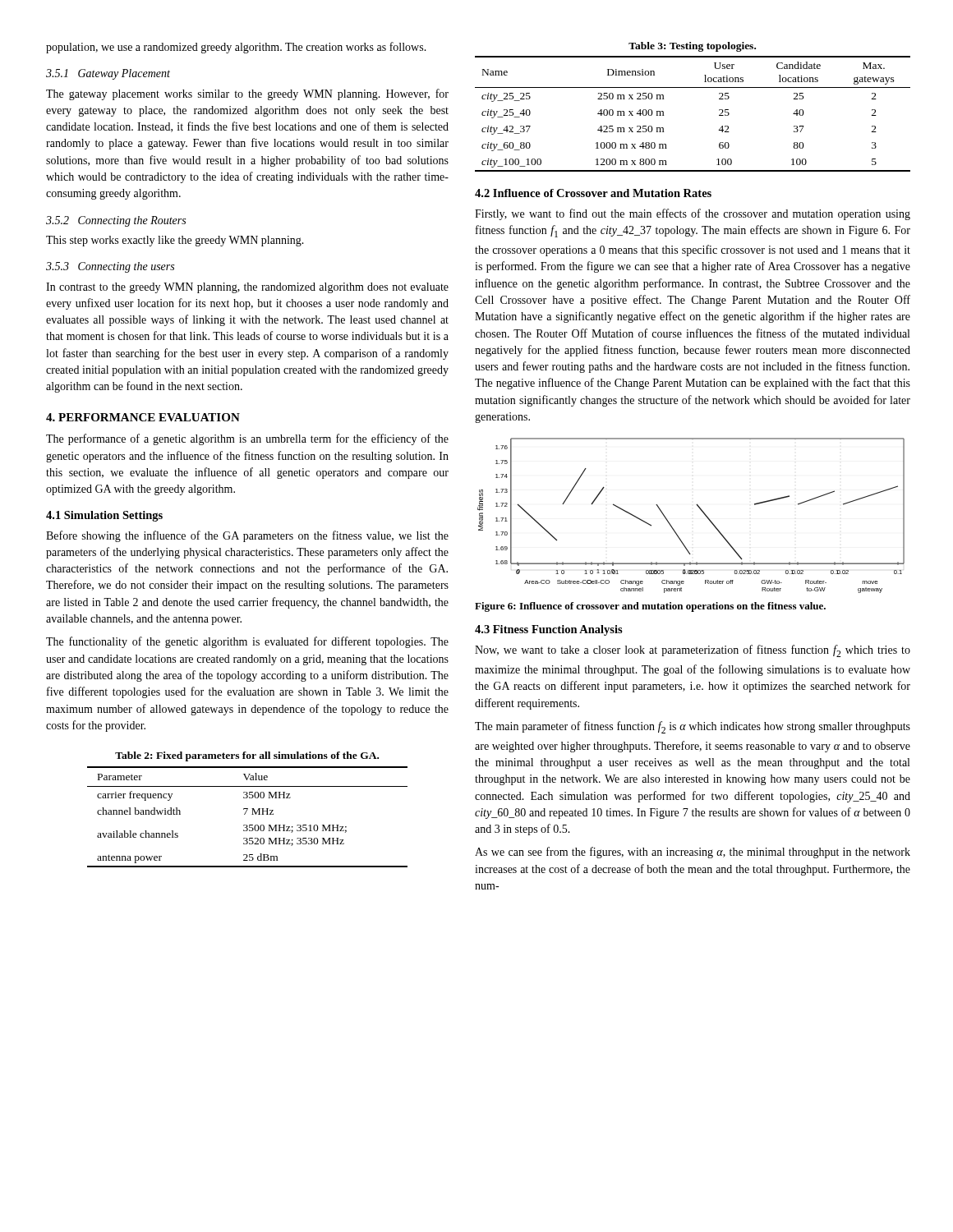Find the block starting "4.3 Fitness Function Analysis"
953x1232 pixels.
[x=549, y=630]
